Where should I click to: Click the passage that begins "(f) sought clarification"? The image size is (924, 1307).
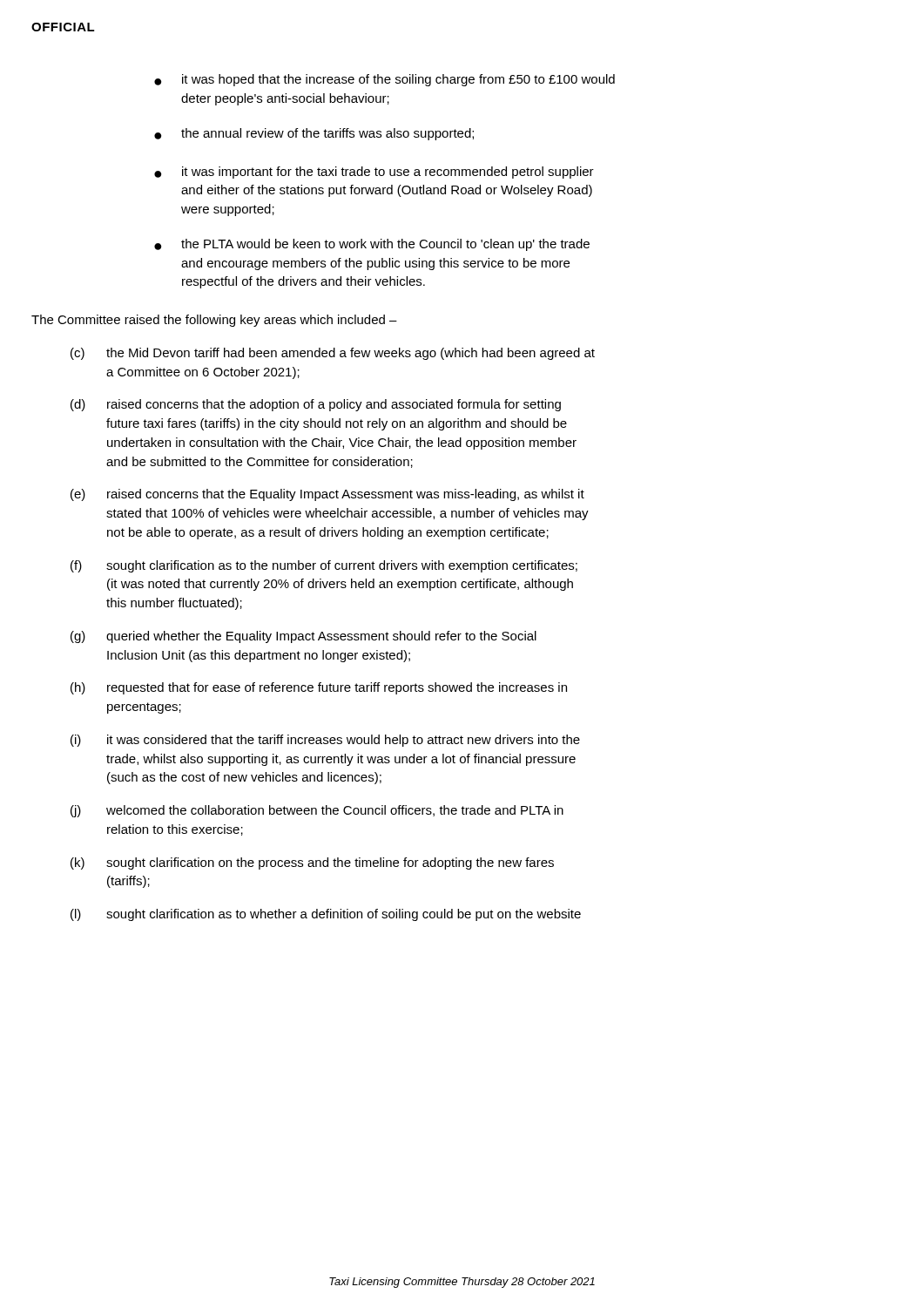pos(481,584)
